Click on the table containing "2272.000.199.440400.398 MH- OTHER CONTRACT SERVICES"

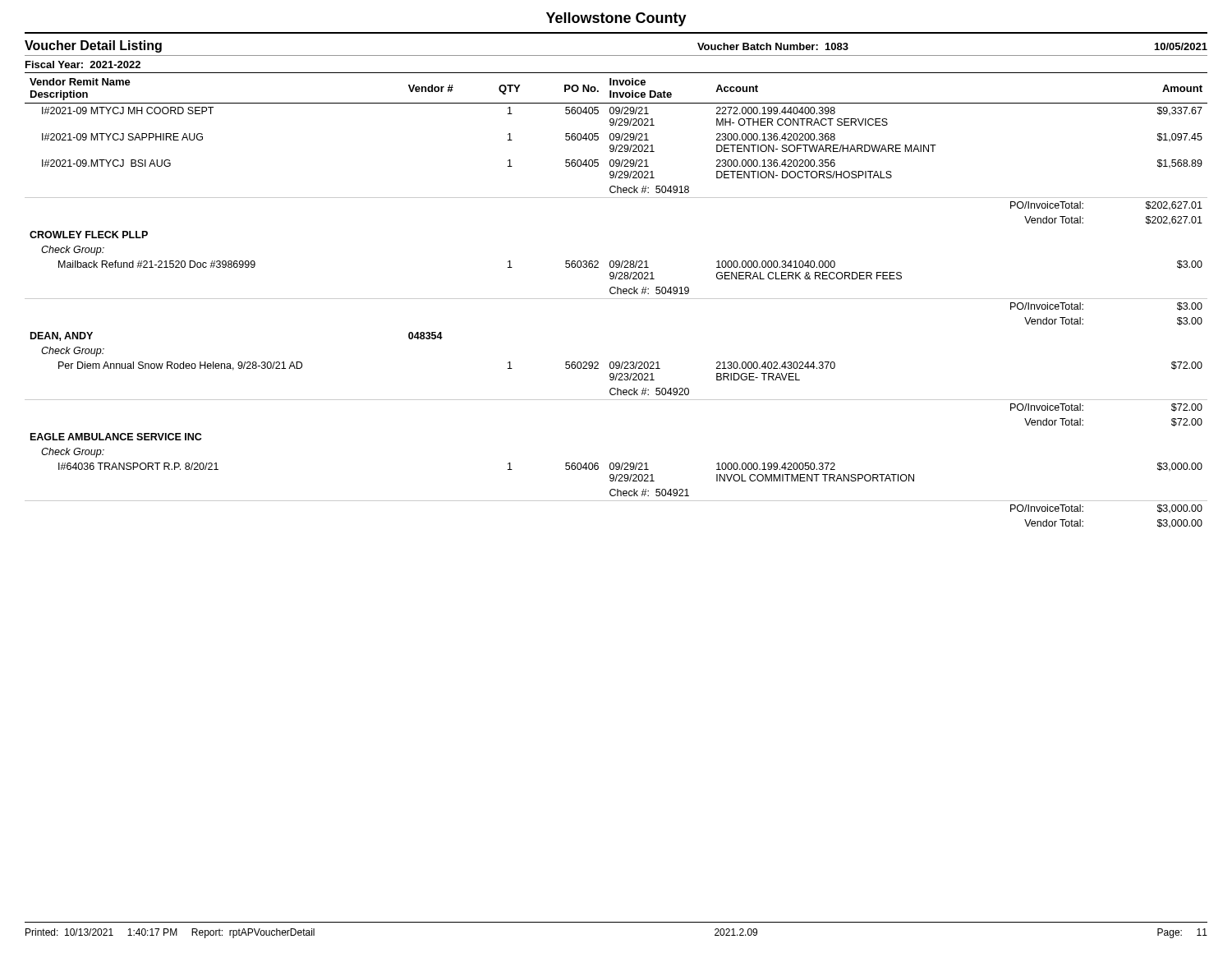click(616, 302)
